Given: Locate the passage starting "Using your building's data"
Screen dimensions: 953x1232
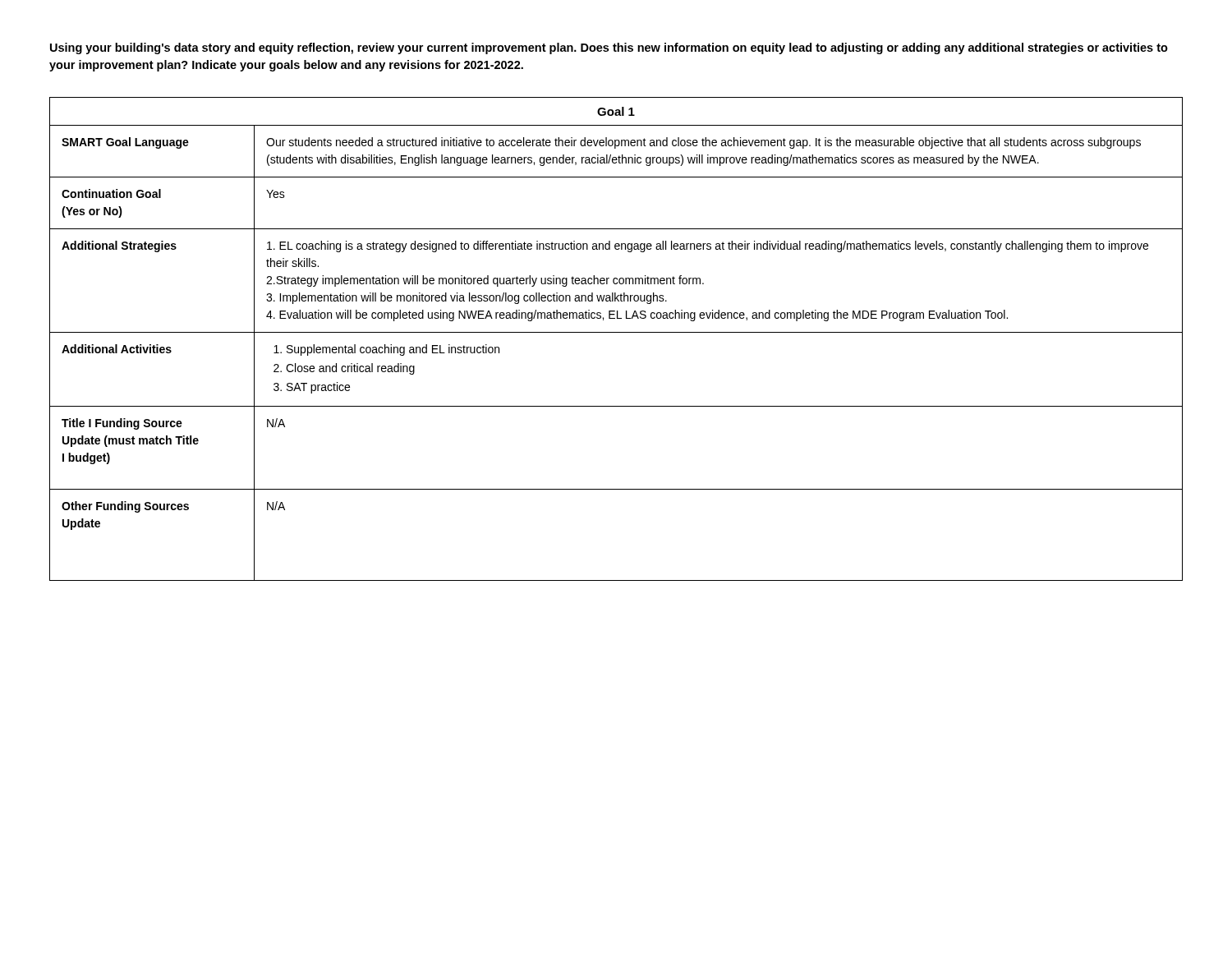Looking at the screenshot, I should pos(609,56).
